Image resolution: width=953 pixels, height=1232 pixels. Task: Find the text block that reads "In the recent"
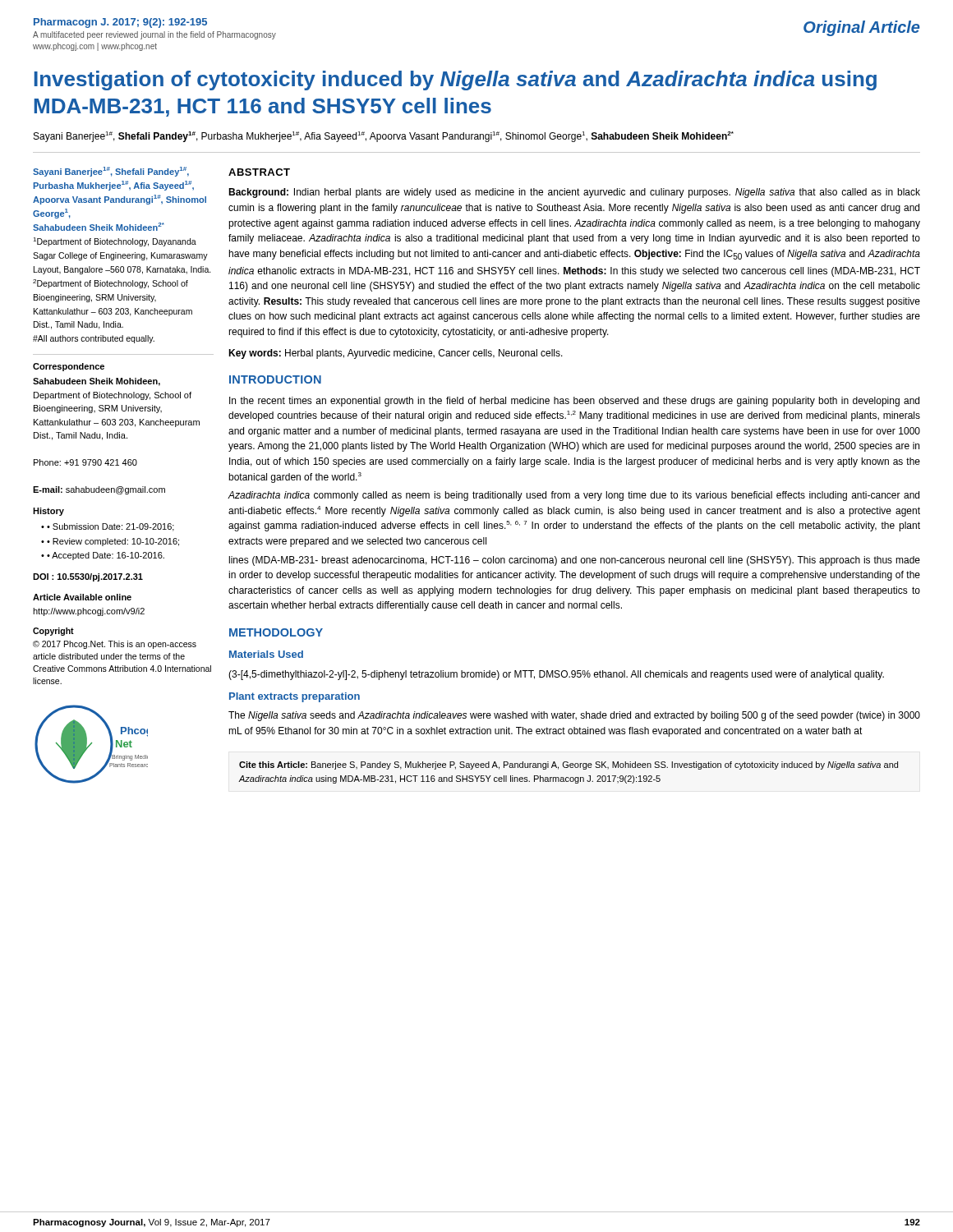(x=574, y=439)
